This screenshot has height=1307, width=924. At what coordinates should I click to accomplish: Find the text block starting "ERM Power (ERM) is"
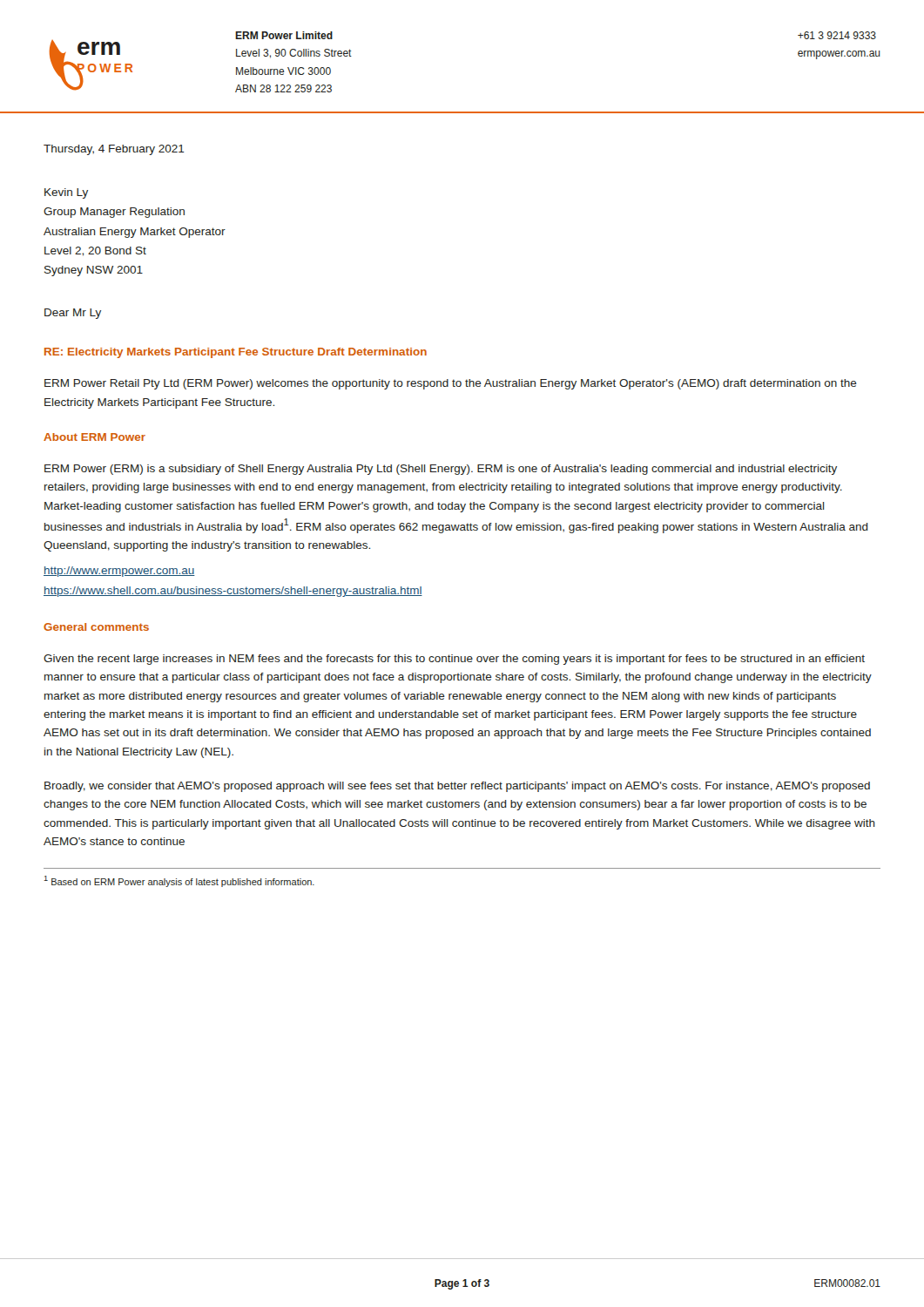[456, 507]
